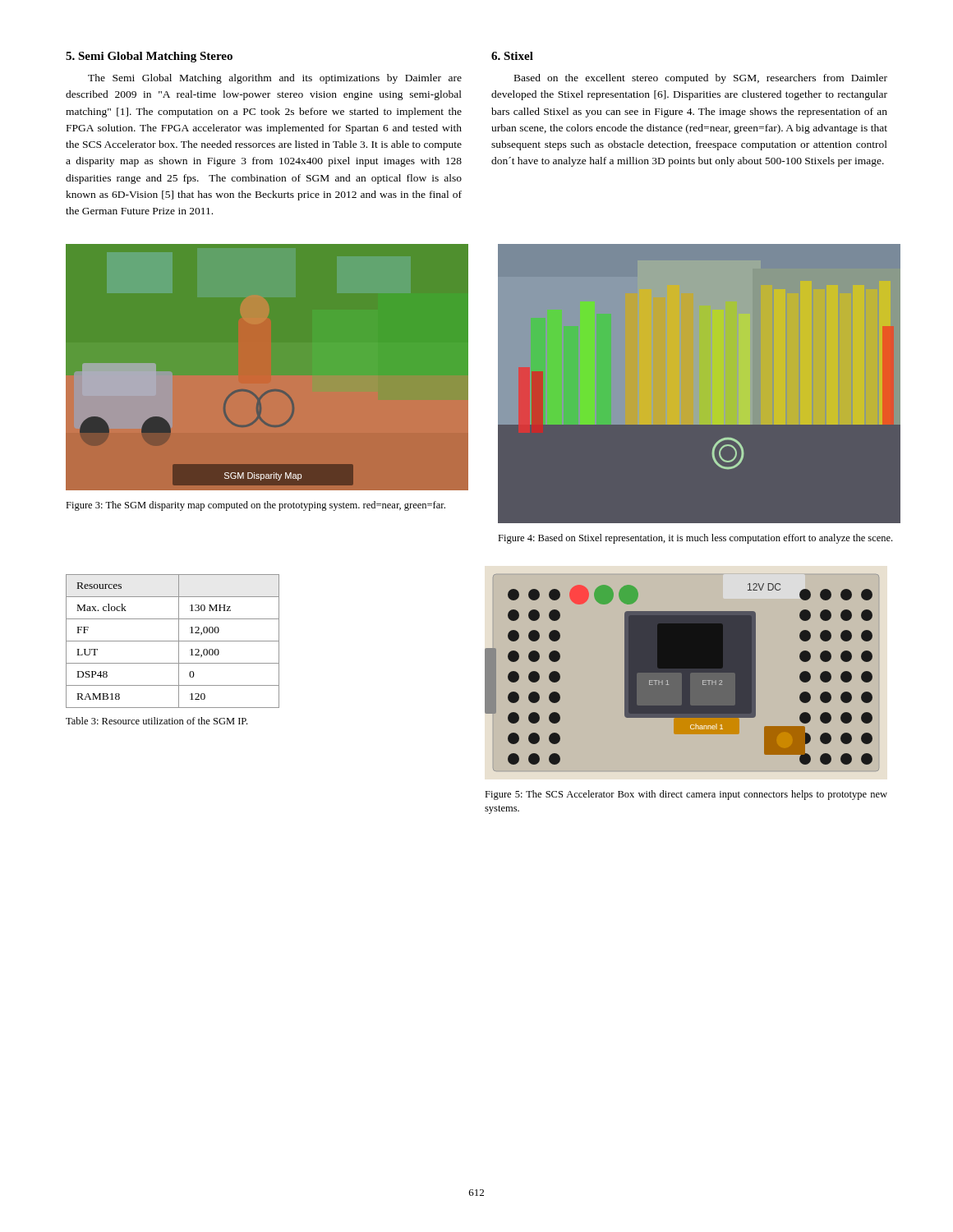The height and width of the screenshot is (1232, 953).
Task: Point to the block beginning "Based on the excellent stereo computed by SGM,"
Action: [689, 120]
